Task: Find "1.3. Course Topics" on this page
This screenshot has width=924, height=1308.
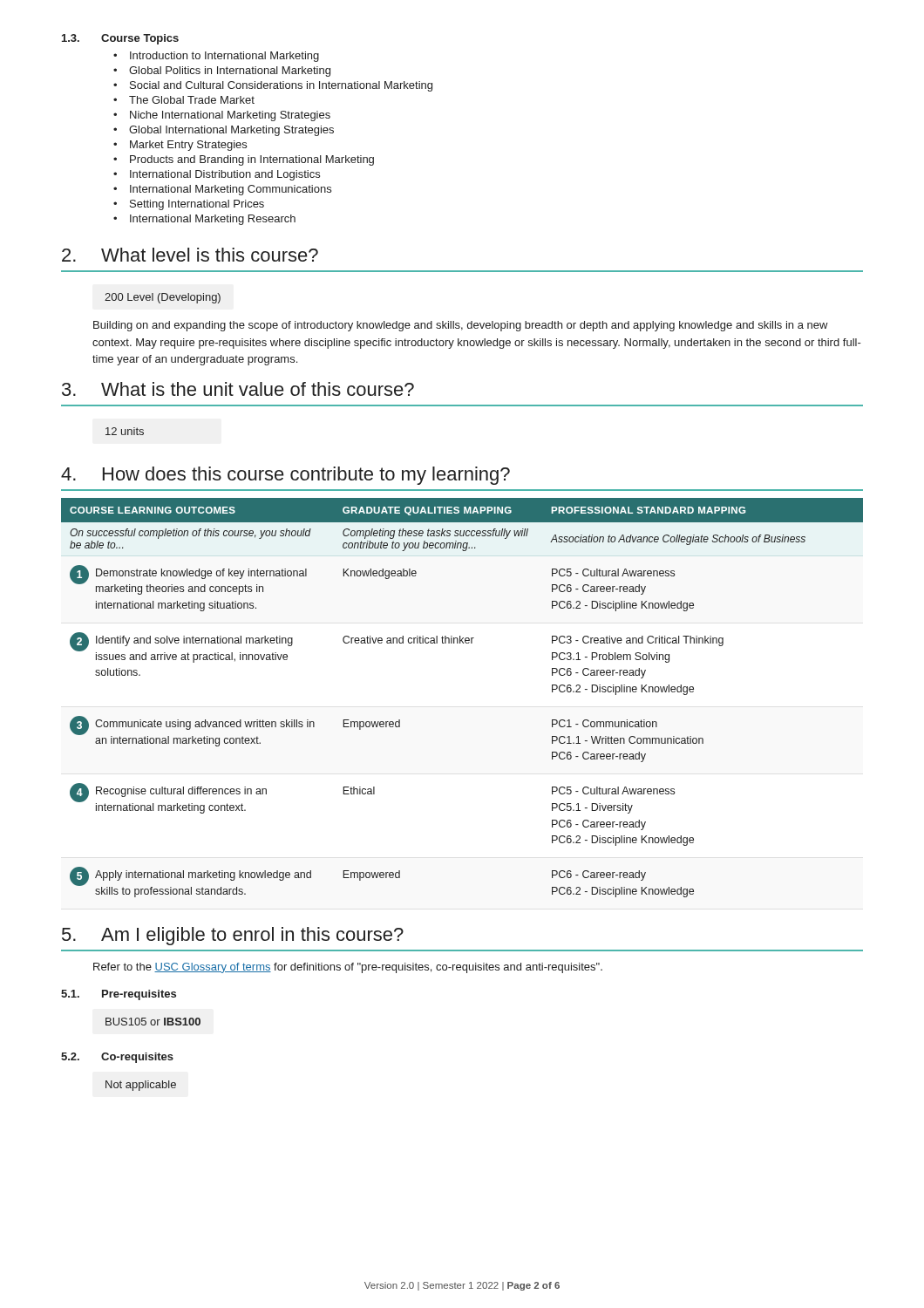Action: (x=120, y=38)
